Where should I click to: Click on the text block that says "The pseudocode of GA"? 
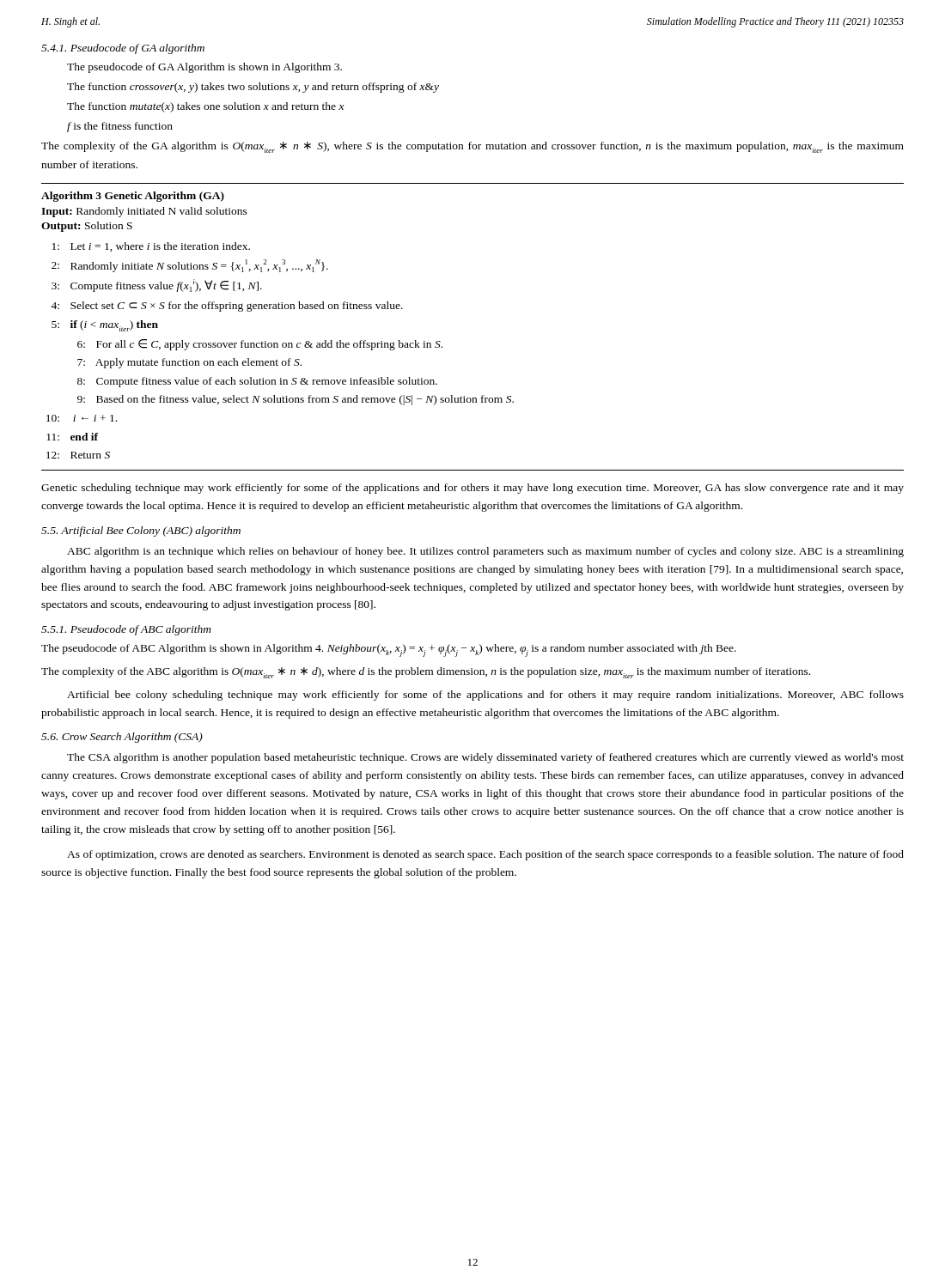coord(205,67)
